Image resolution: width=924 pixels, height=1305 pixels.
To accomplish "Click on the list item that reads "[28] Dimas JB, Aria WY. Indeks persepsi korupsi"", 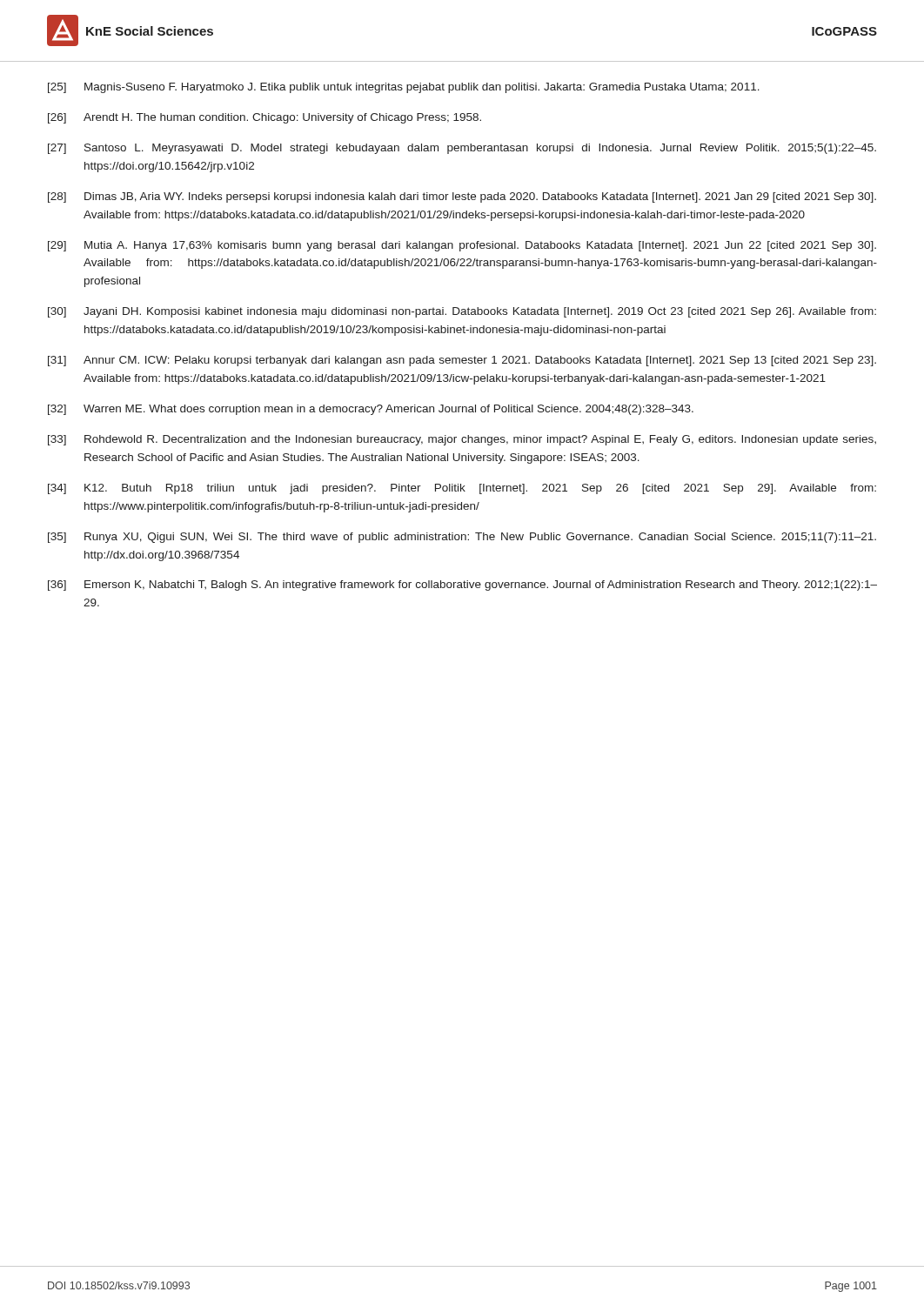I will coord(462,206).
